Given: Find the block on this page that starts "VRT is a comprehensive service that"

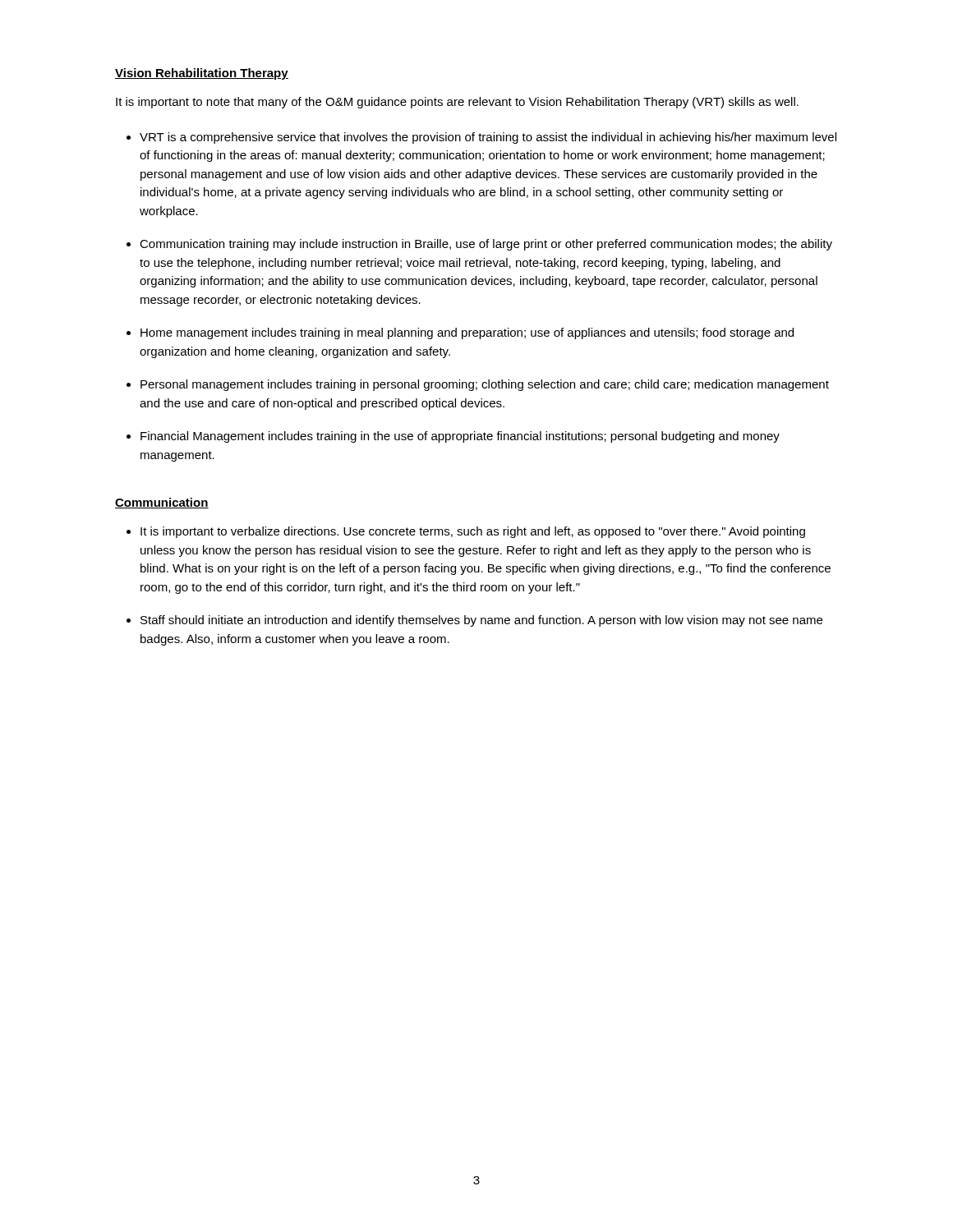Looking at the screenshot, I should [x=488, y=173].
